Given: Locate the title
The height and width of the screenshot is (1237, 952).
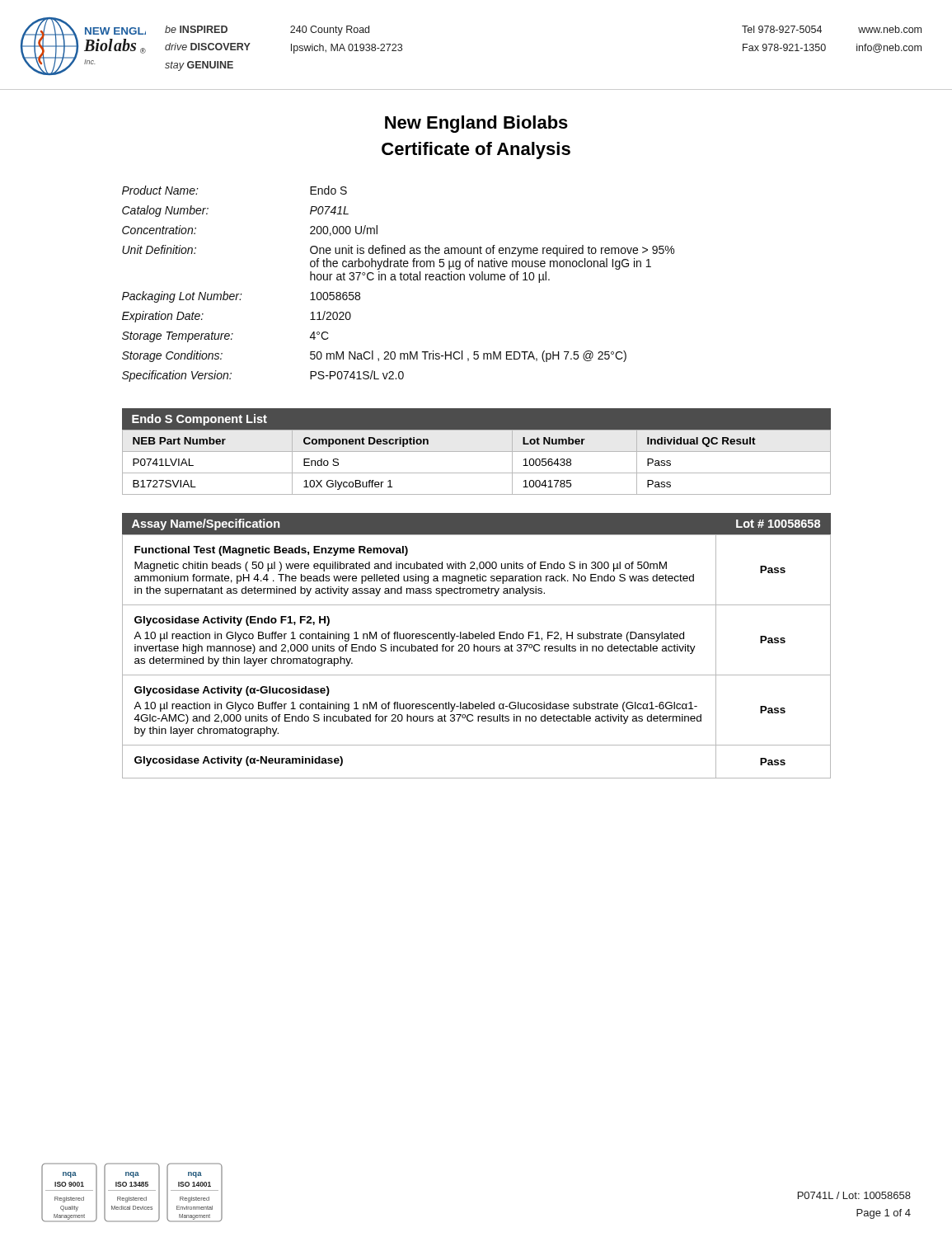Looking at the screenshot, I should coord(476,136).
